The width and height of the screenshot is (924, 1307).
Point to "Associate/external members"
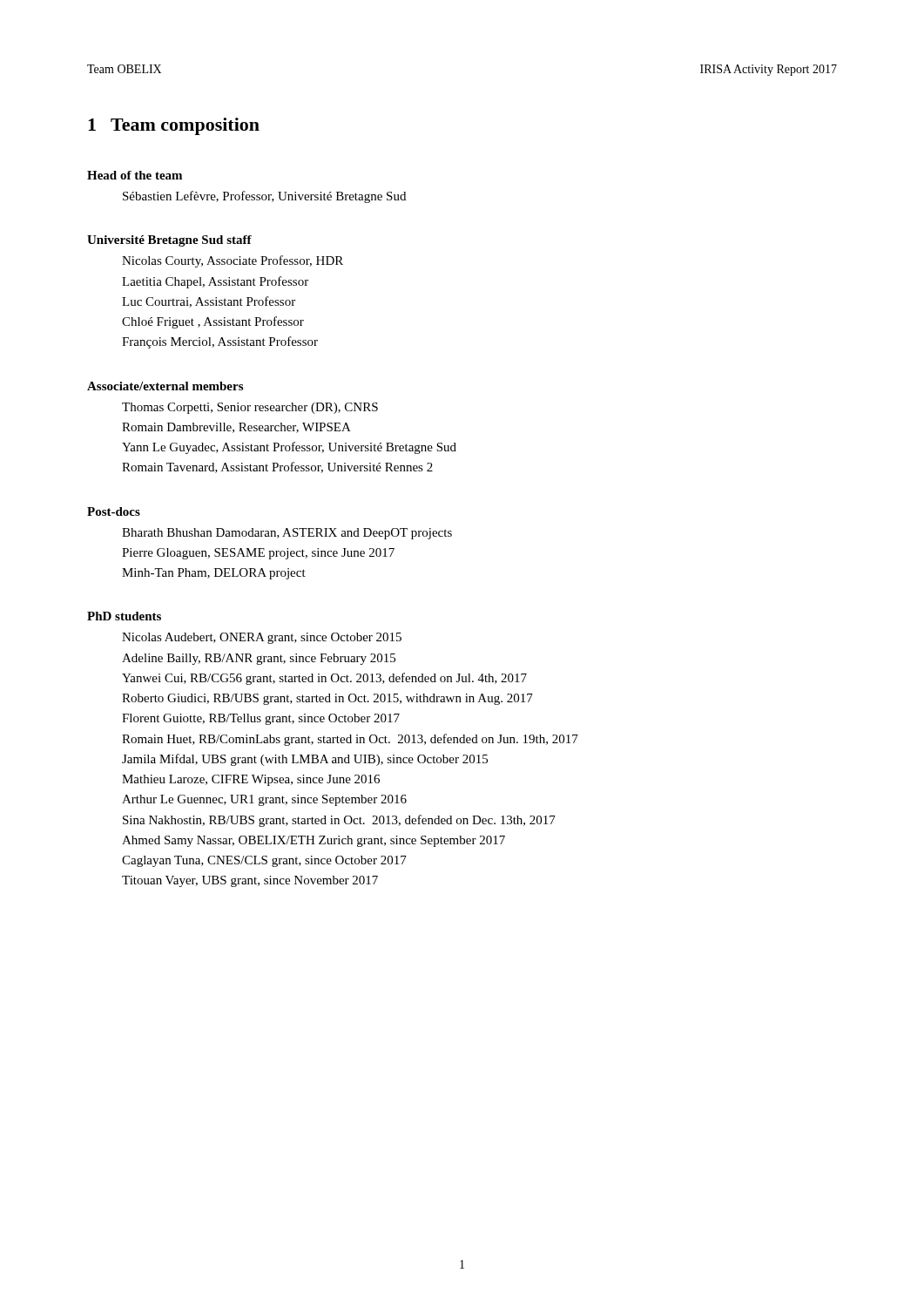tap(165, 386)
